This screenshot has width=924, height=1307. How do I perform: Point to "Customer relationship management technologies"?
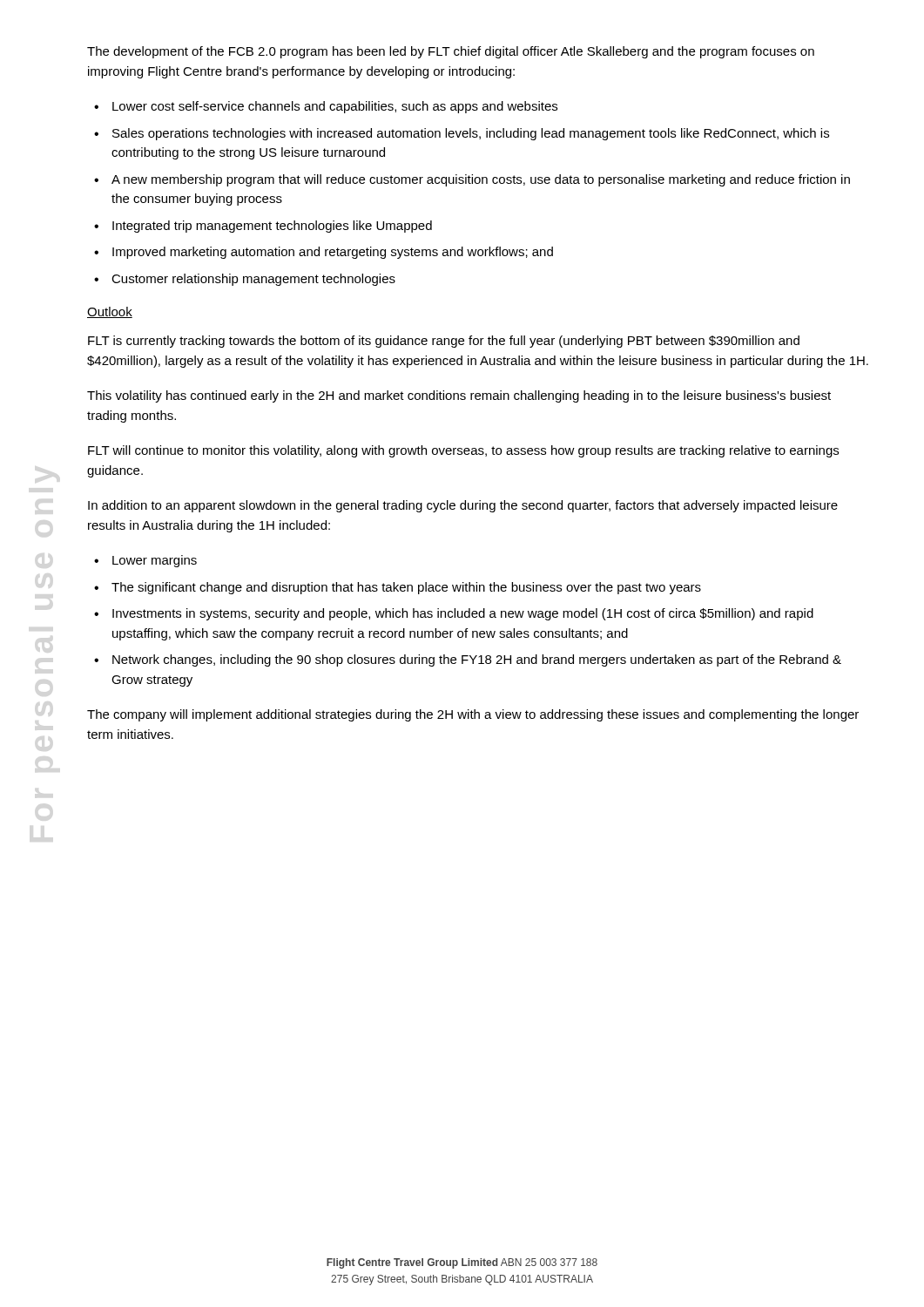[253, 278]
